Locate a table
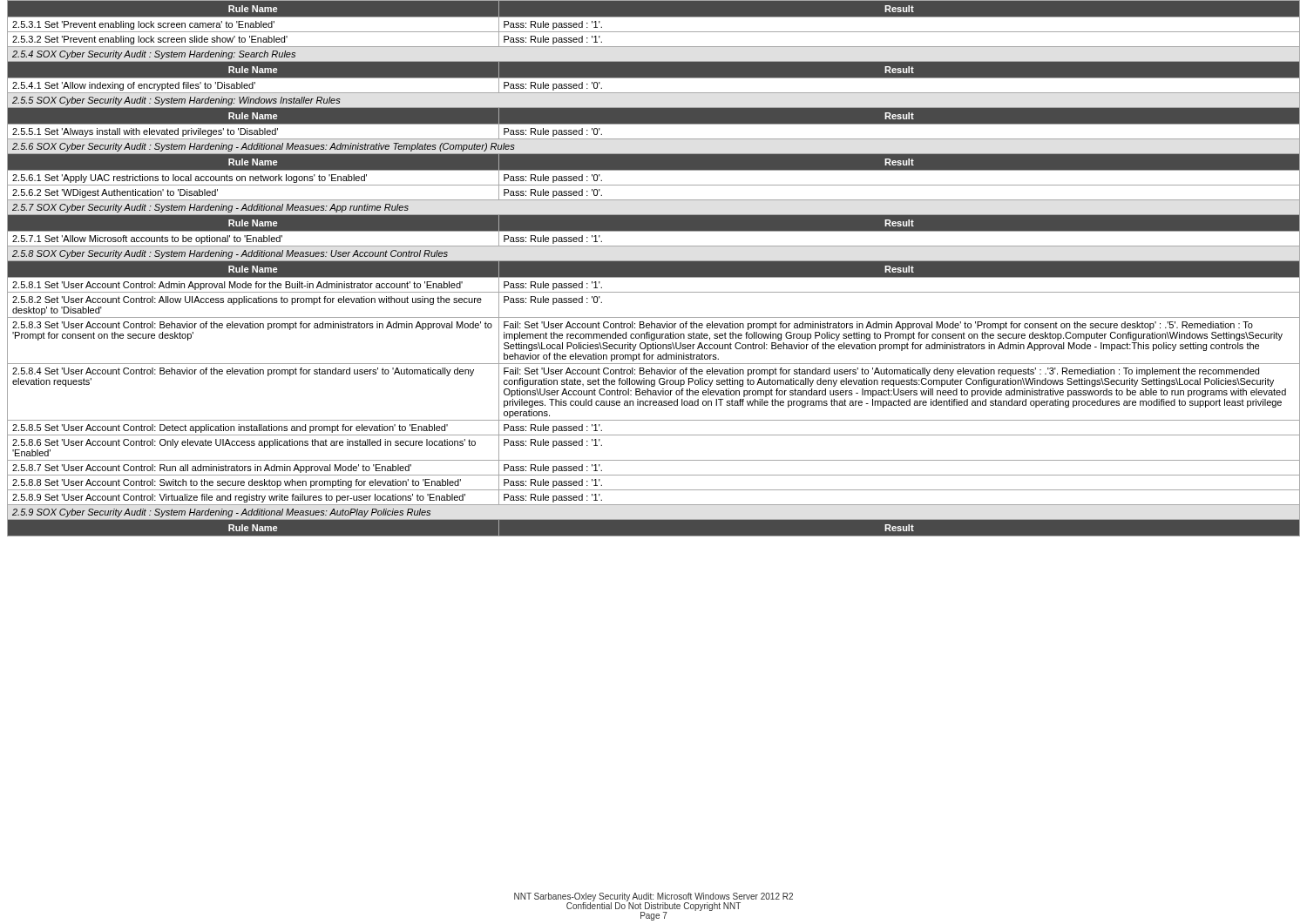 654,268
